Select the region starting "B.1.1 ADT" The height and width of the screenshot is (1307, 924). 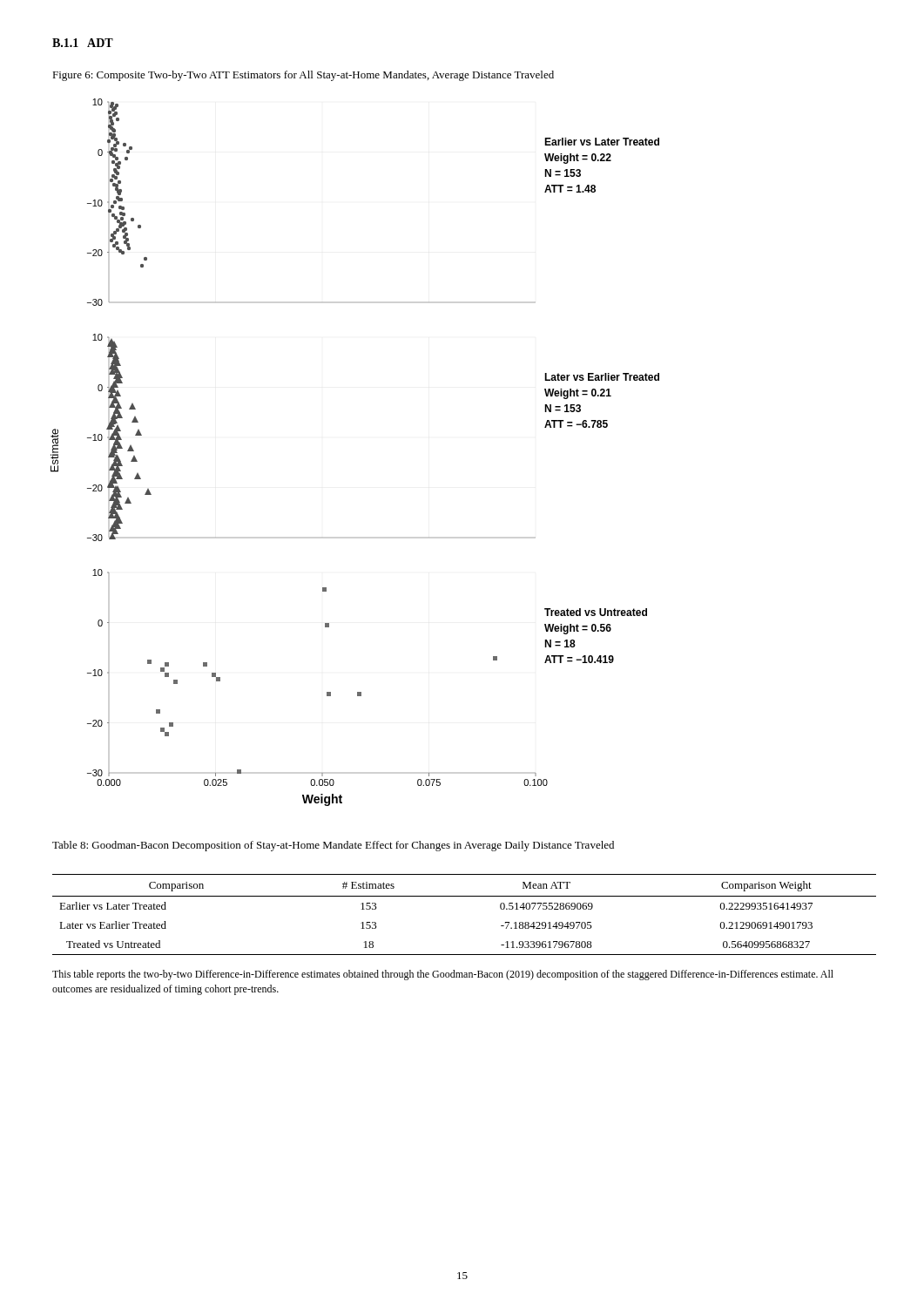point(83,43)
